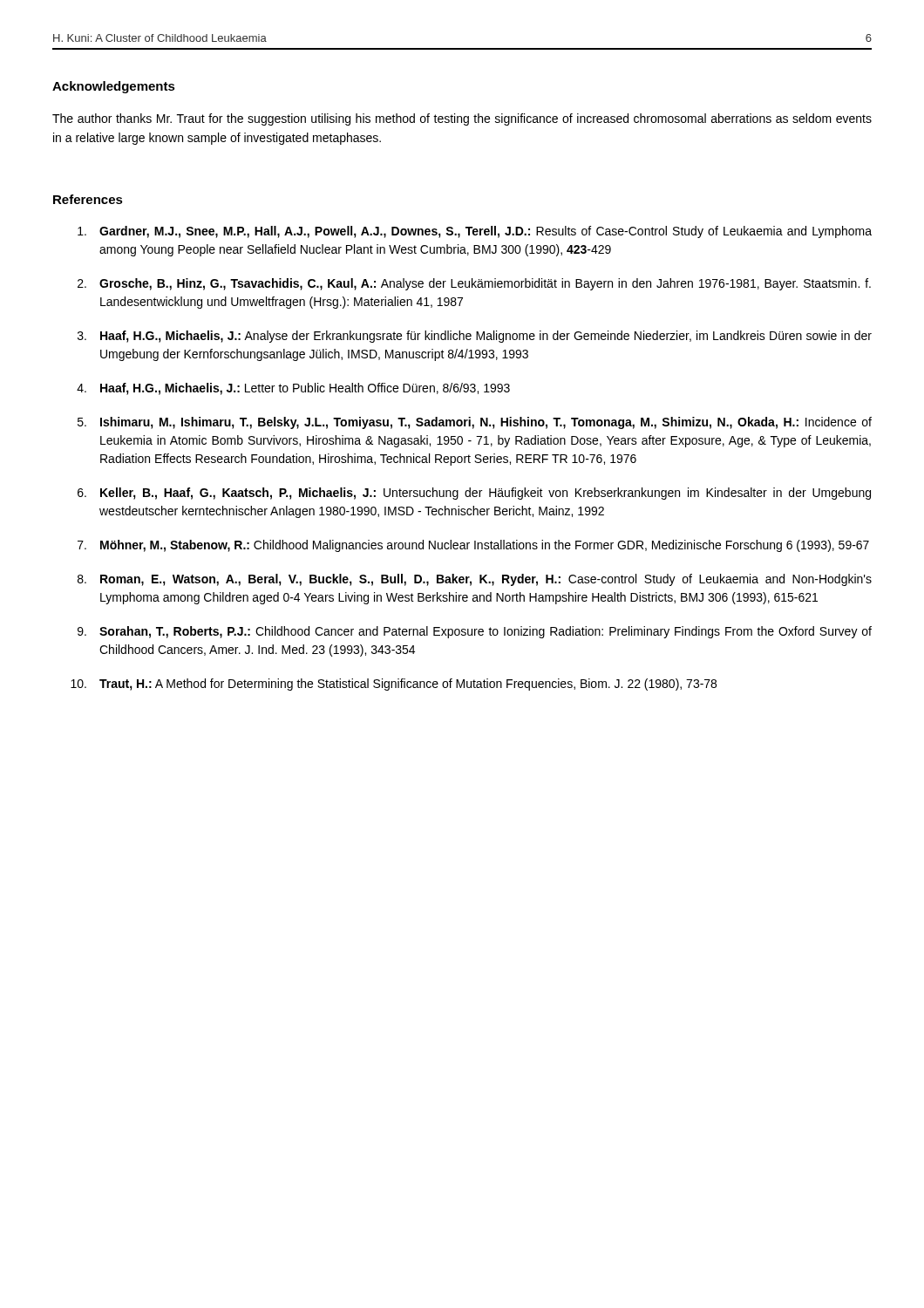The image size is (924, 1308).
Task: Point to the block starting "9. Sorahan, T., Roberts, P.J.: Childhood Cancer and"
Action: (x=462, y=641)
